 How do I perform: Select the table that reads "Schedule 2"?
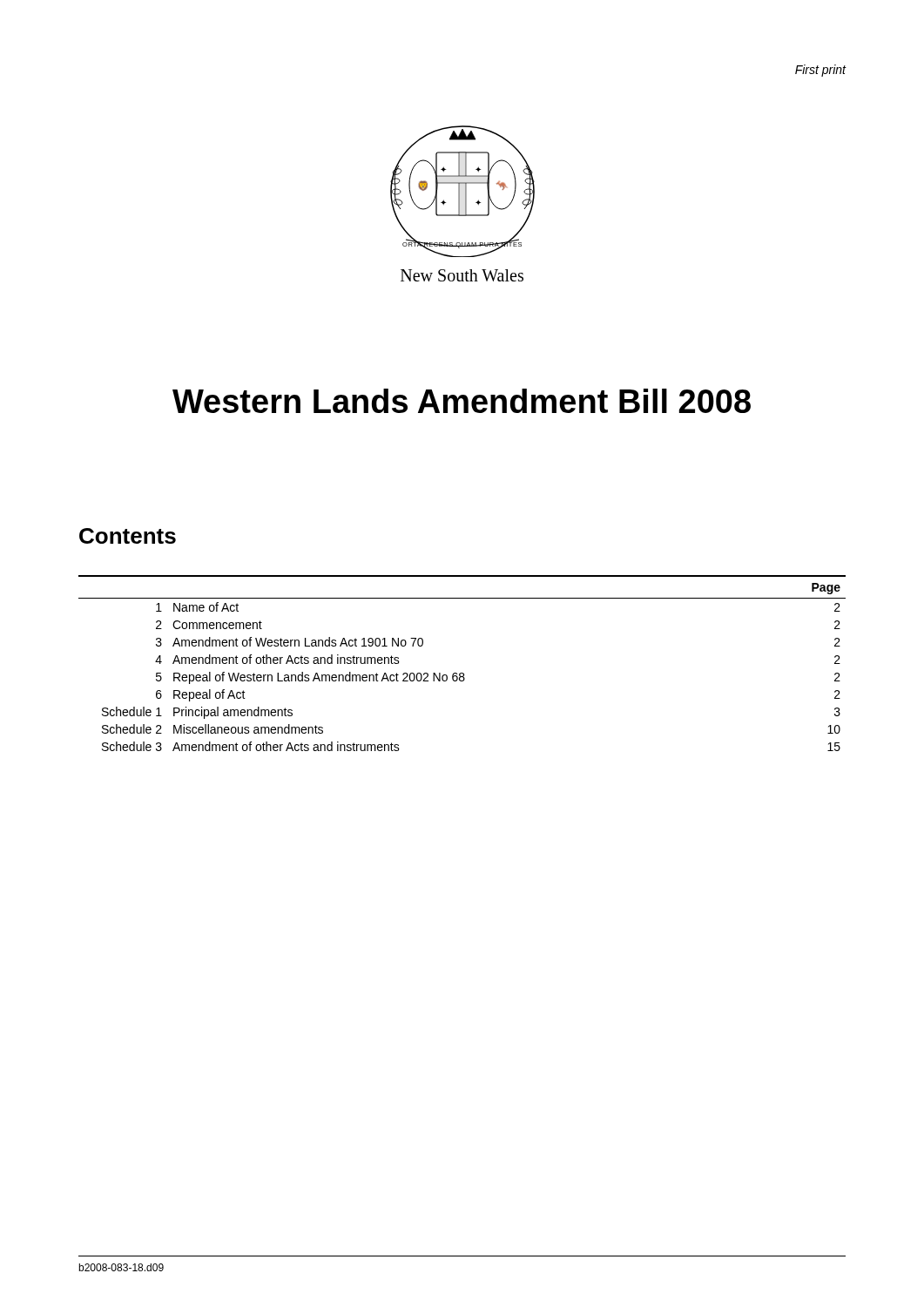[462, 665]
